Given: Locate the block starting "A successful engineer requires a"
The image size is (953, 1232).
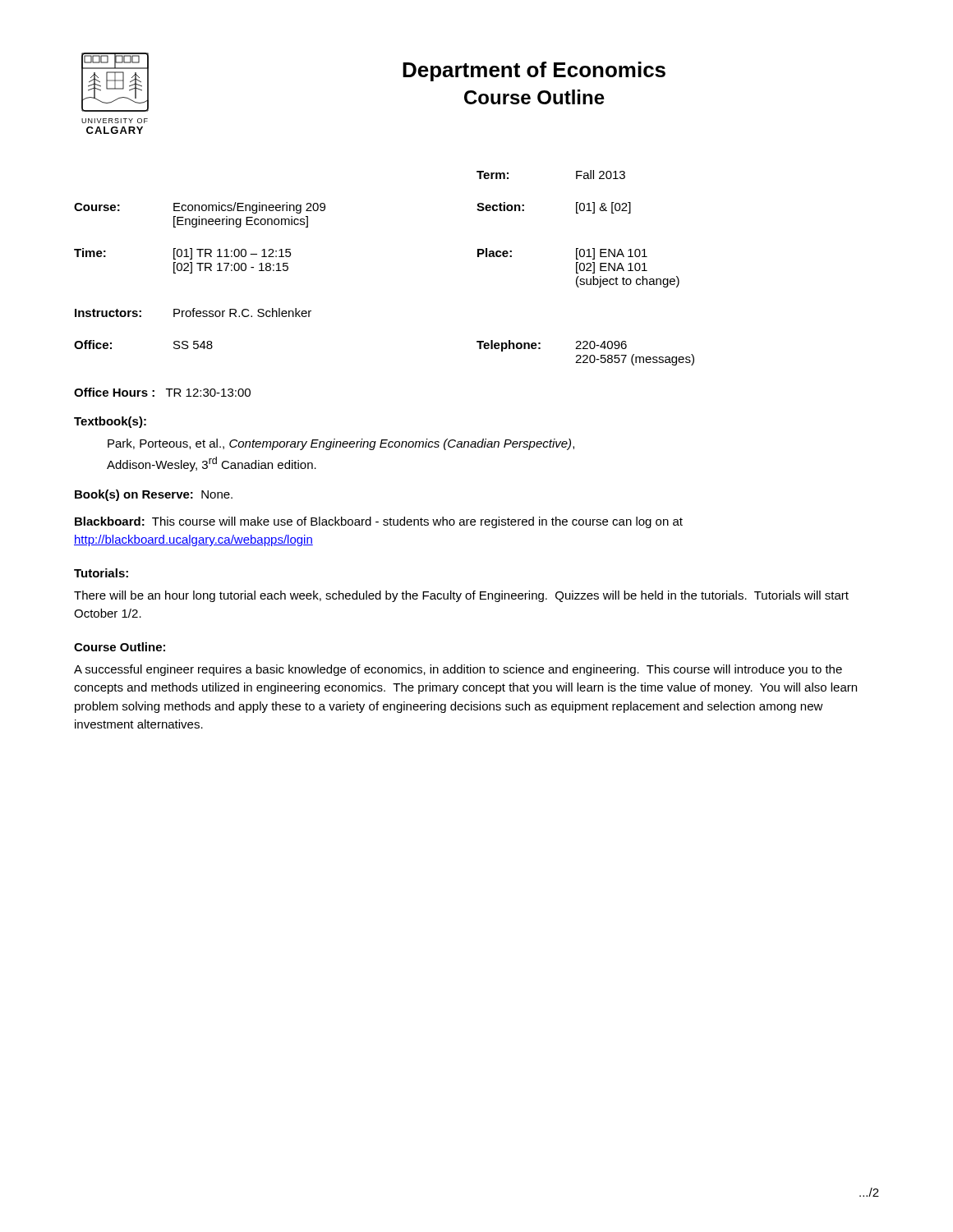Looking at the screenshot, I should coord(466,696).
